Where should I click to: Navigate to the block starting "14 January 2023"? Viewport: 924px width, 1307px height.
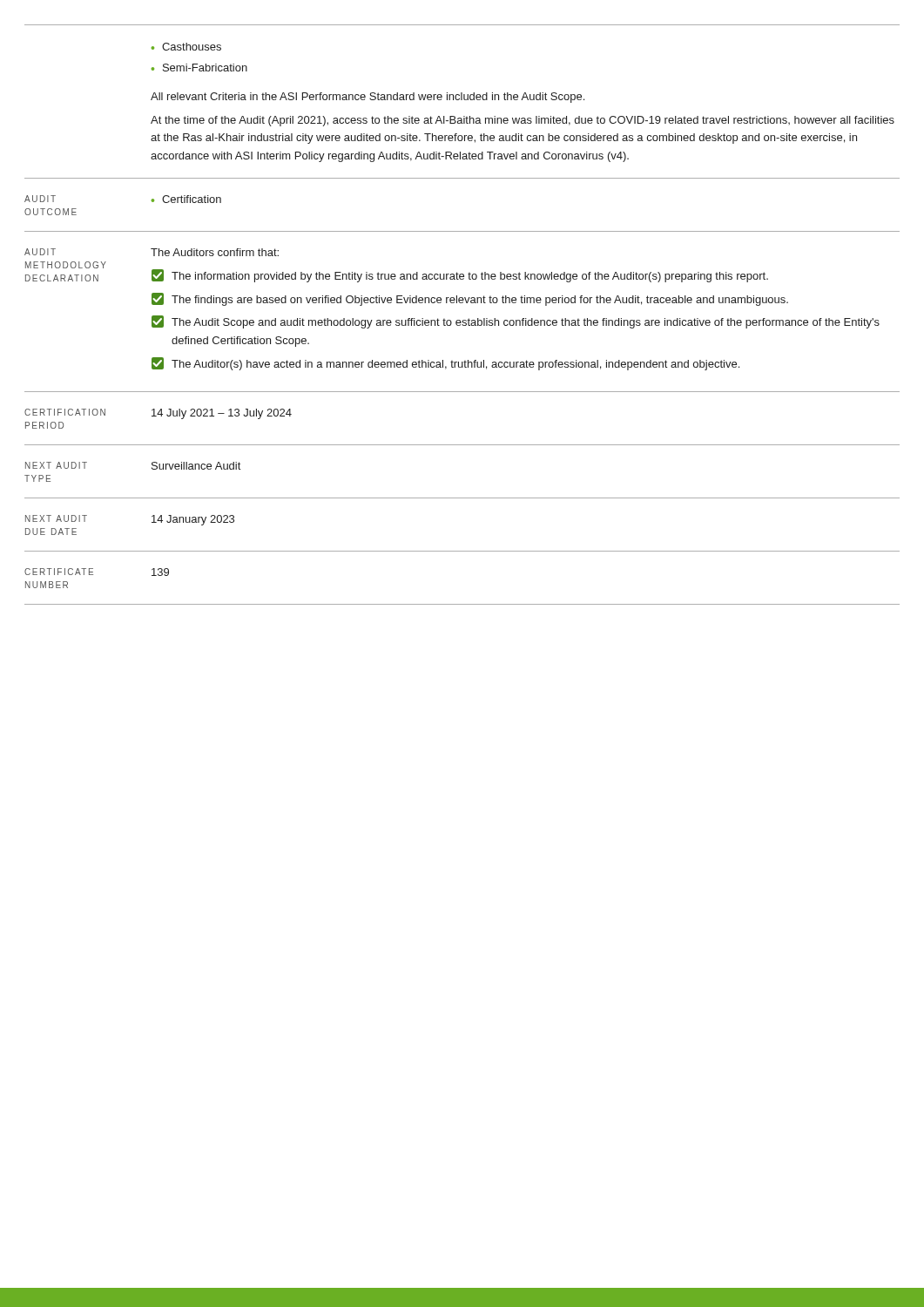[193, 519]
